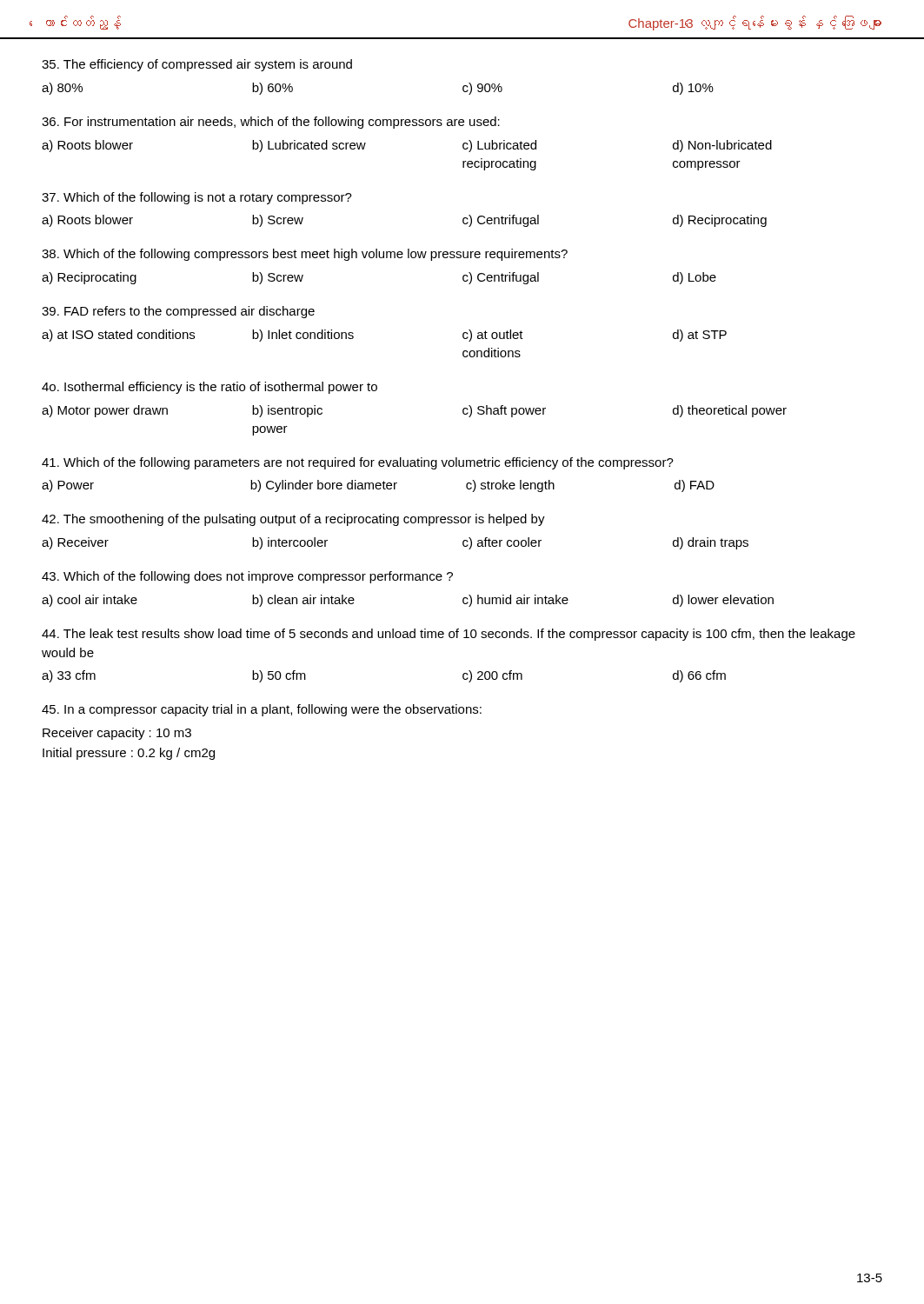The height and width of the screenshot is (1304, 924).
Task: Navigate to the element starting "41. Which of"
Action: 462,473
